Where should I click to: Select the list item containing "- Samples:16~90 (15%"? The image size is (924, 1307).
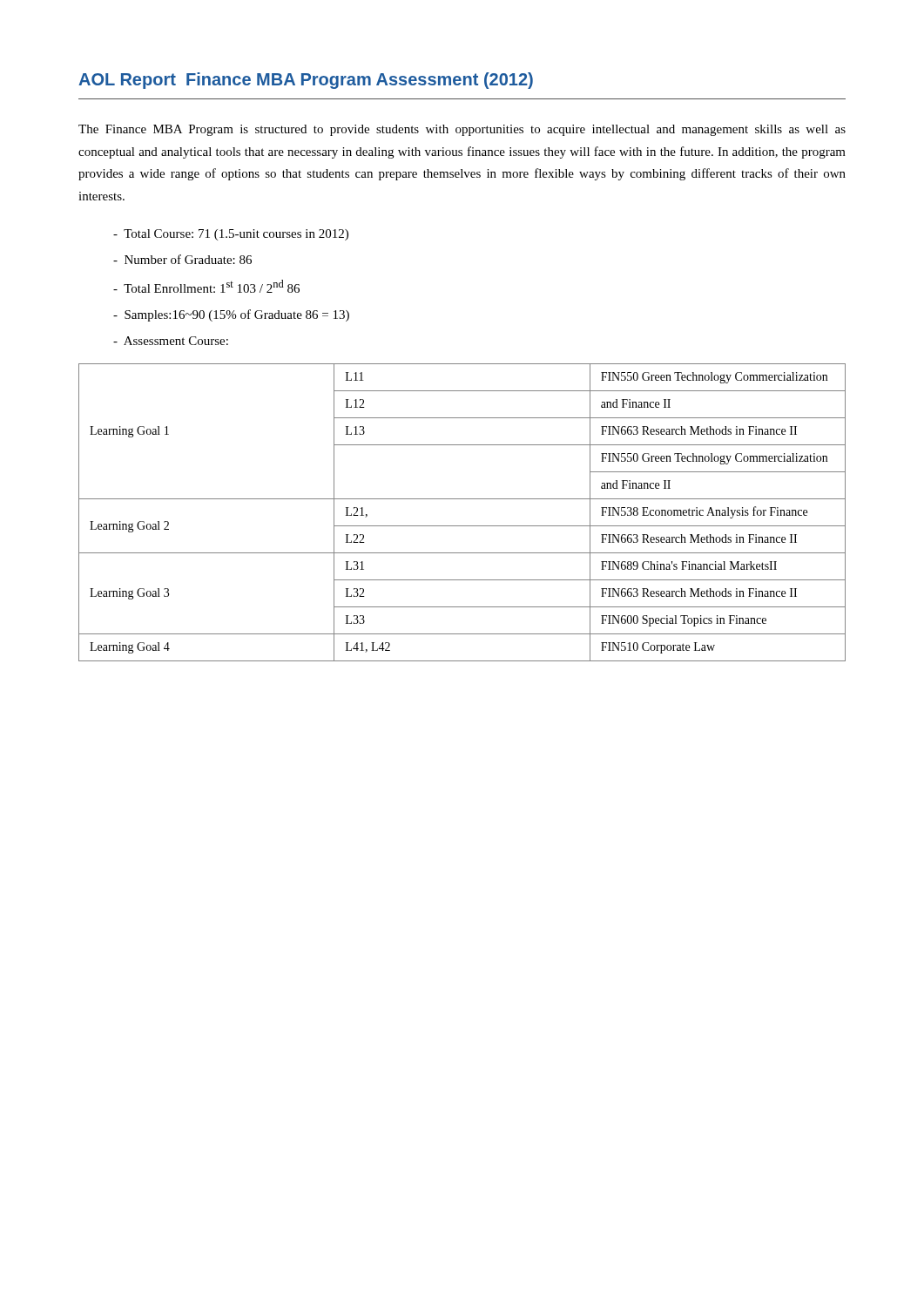click(231, 315)
